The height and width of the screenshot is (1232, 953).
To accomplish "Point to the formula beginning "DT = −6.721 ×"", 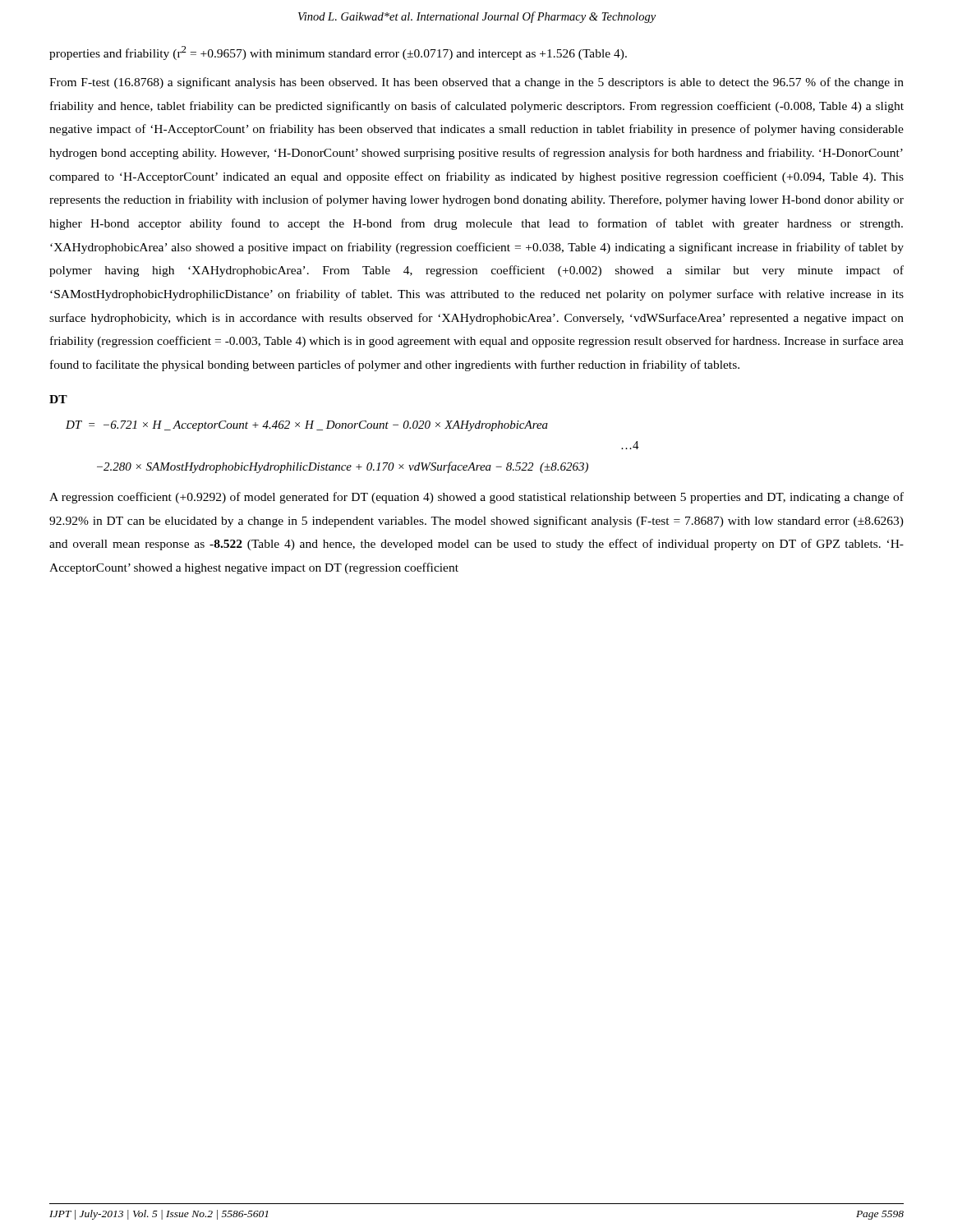I will 307,426.
